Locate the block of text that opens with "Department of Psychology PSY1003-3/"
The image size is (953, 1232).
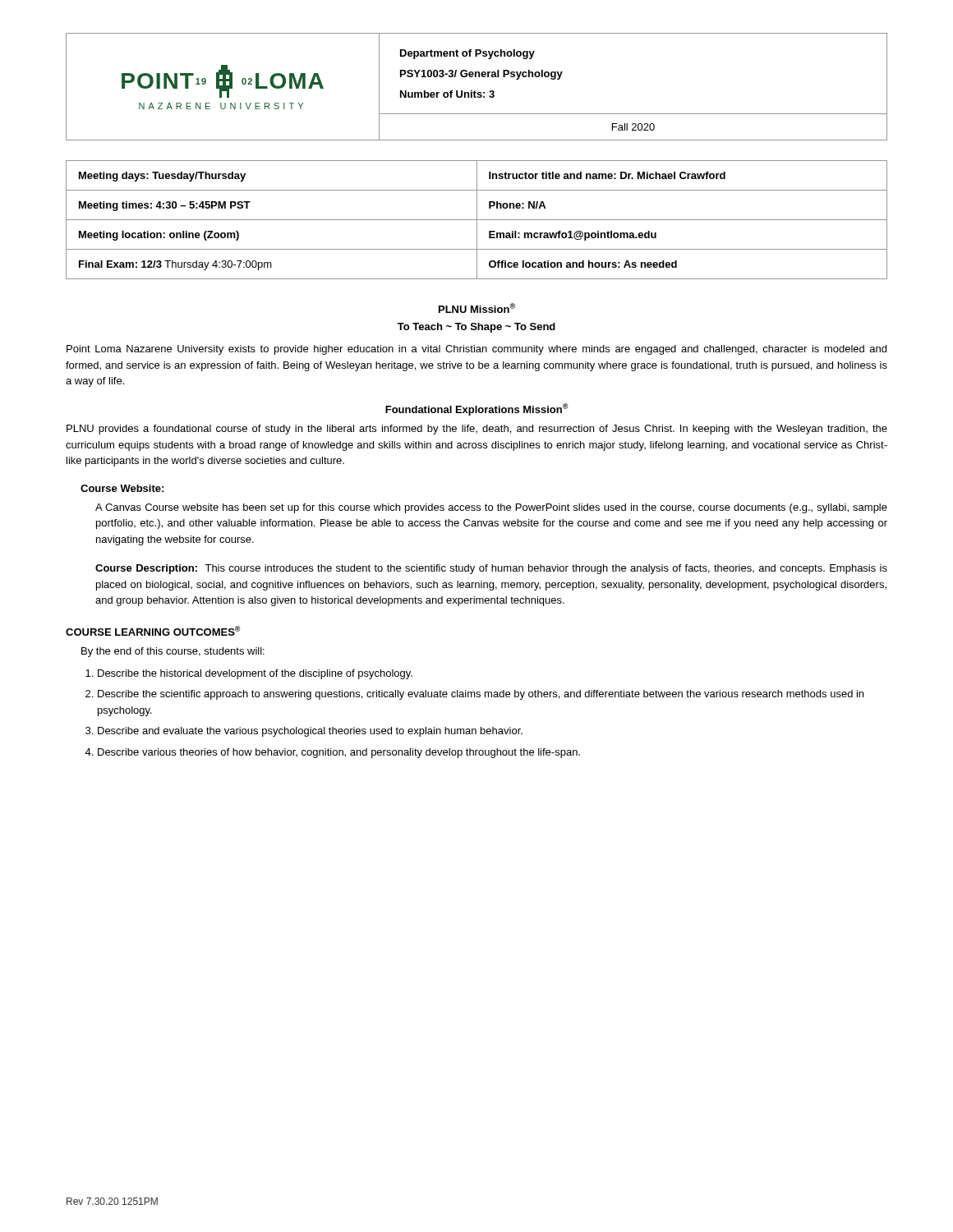(467, 54)
